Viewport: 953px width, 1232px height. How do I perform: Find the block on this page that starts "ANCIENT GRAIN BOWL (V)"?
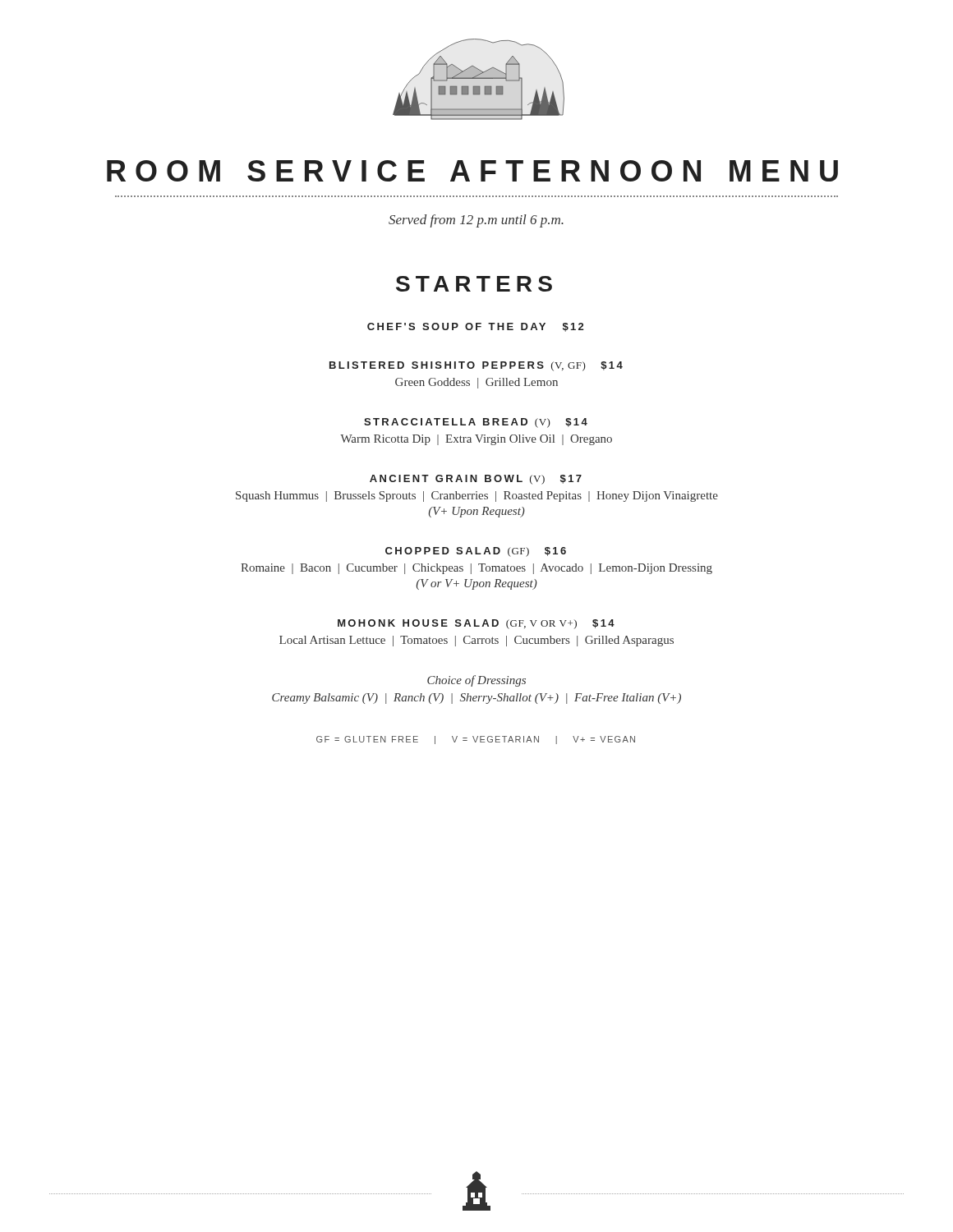476,495
